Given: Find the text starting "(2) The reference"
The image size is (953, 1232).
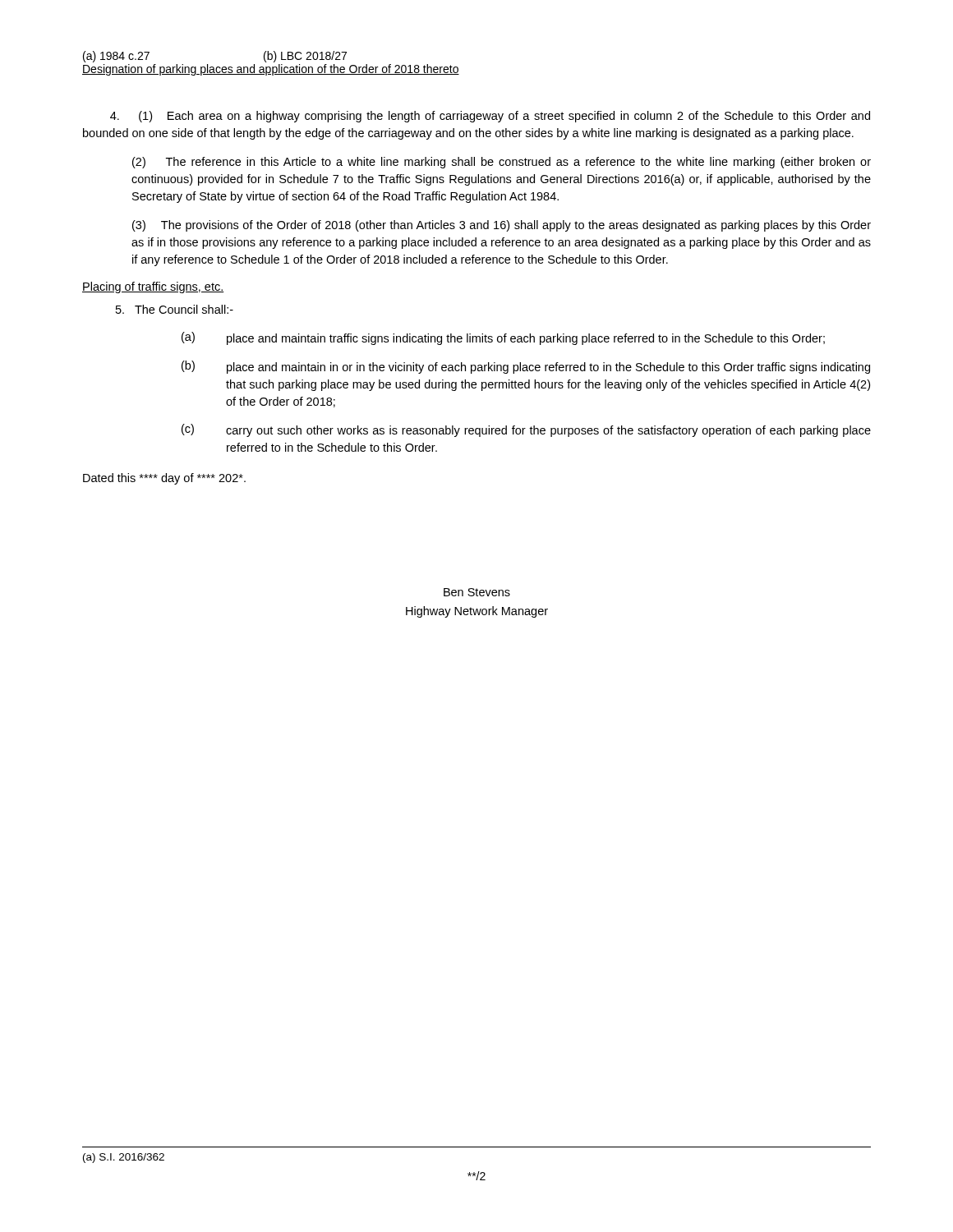Looking at the screenshot, I should pyautogui.click(x=501, y=179).
